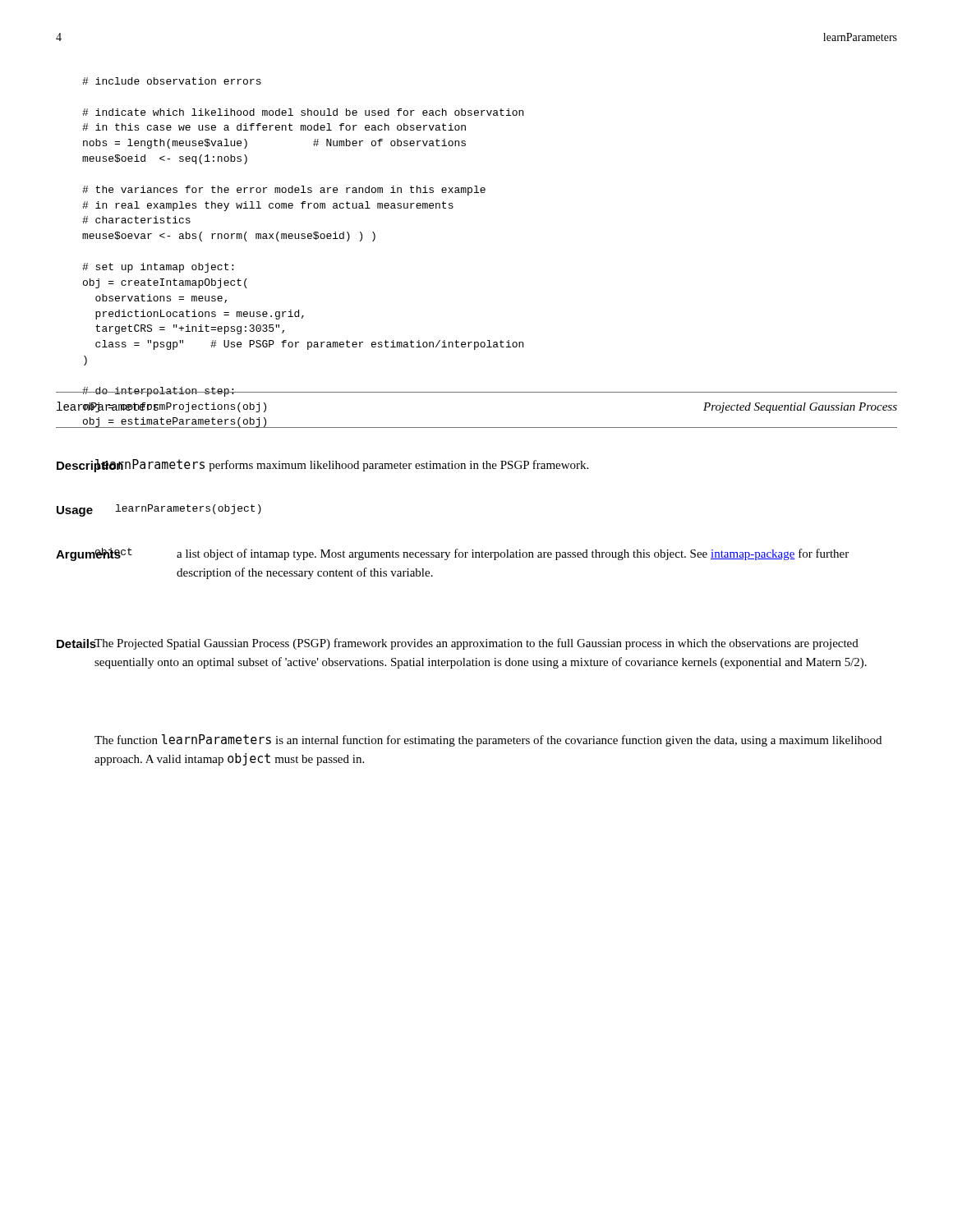Find the table that mentions "a list object of"

click(x=496, y=564)
